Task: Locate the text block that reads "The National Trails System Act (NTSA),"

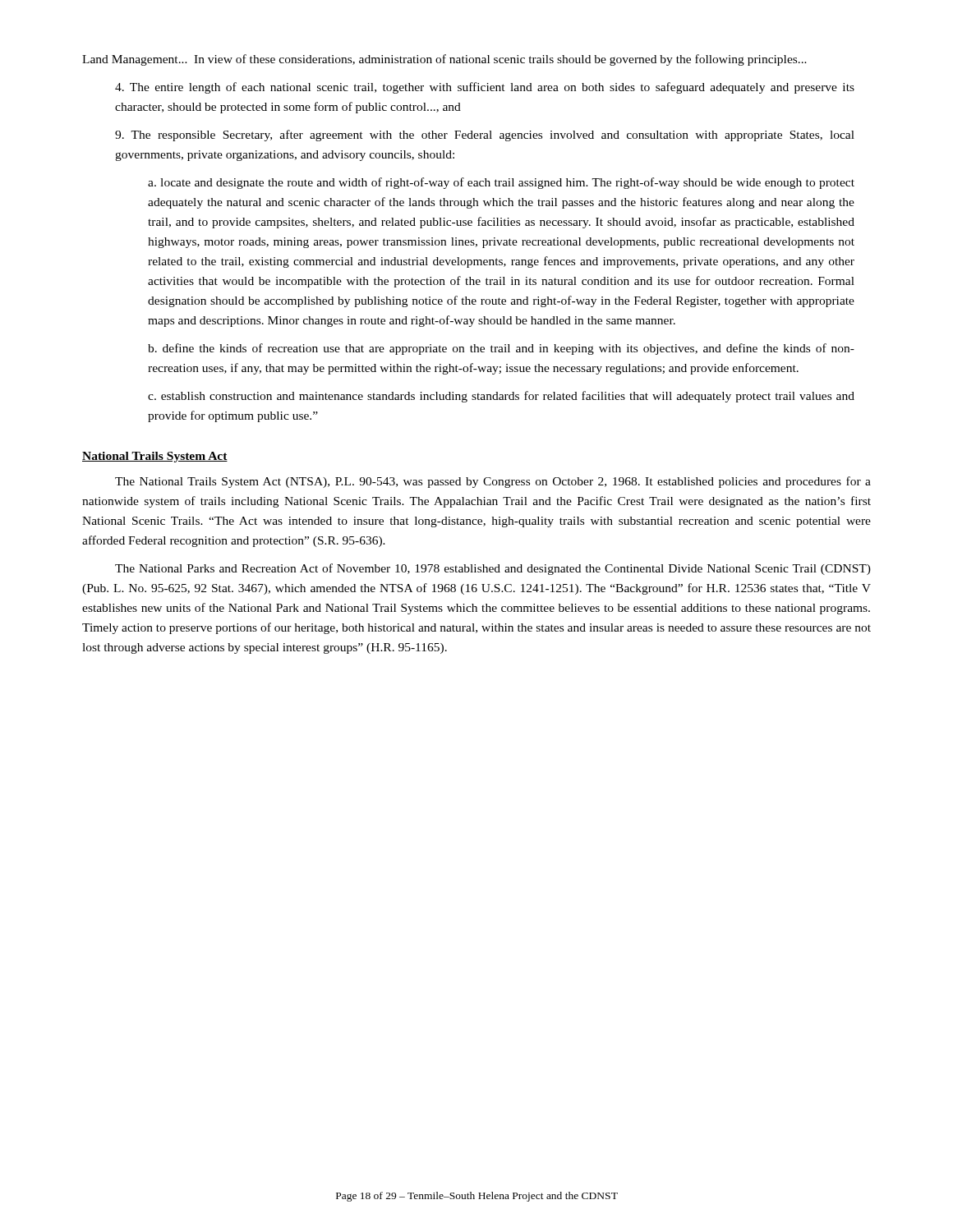Action: pos(476,511)
